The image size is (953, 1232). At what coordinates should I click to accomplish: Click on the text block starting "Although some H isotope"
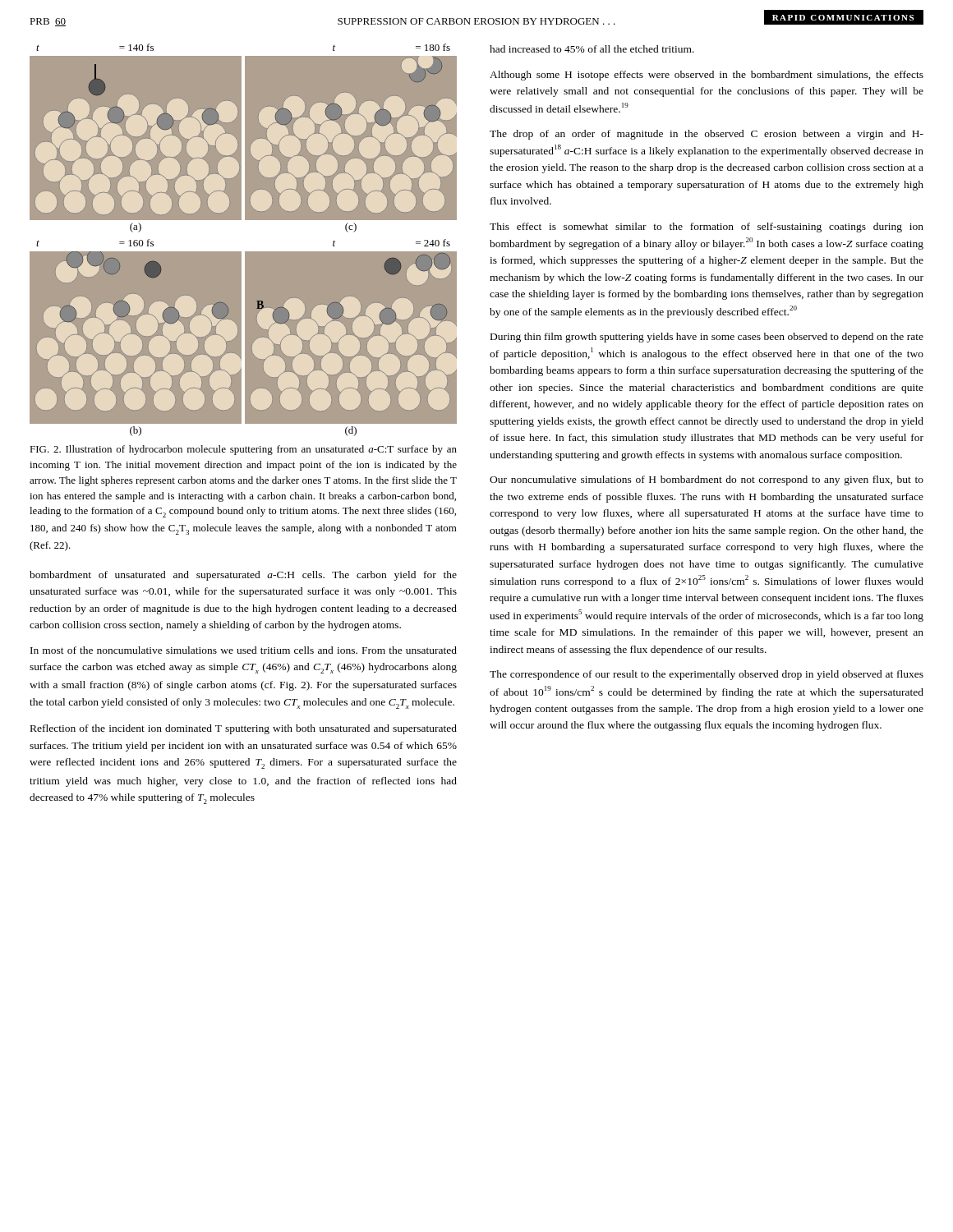[707, 91]
